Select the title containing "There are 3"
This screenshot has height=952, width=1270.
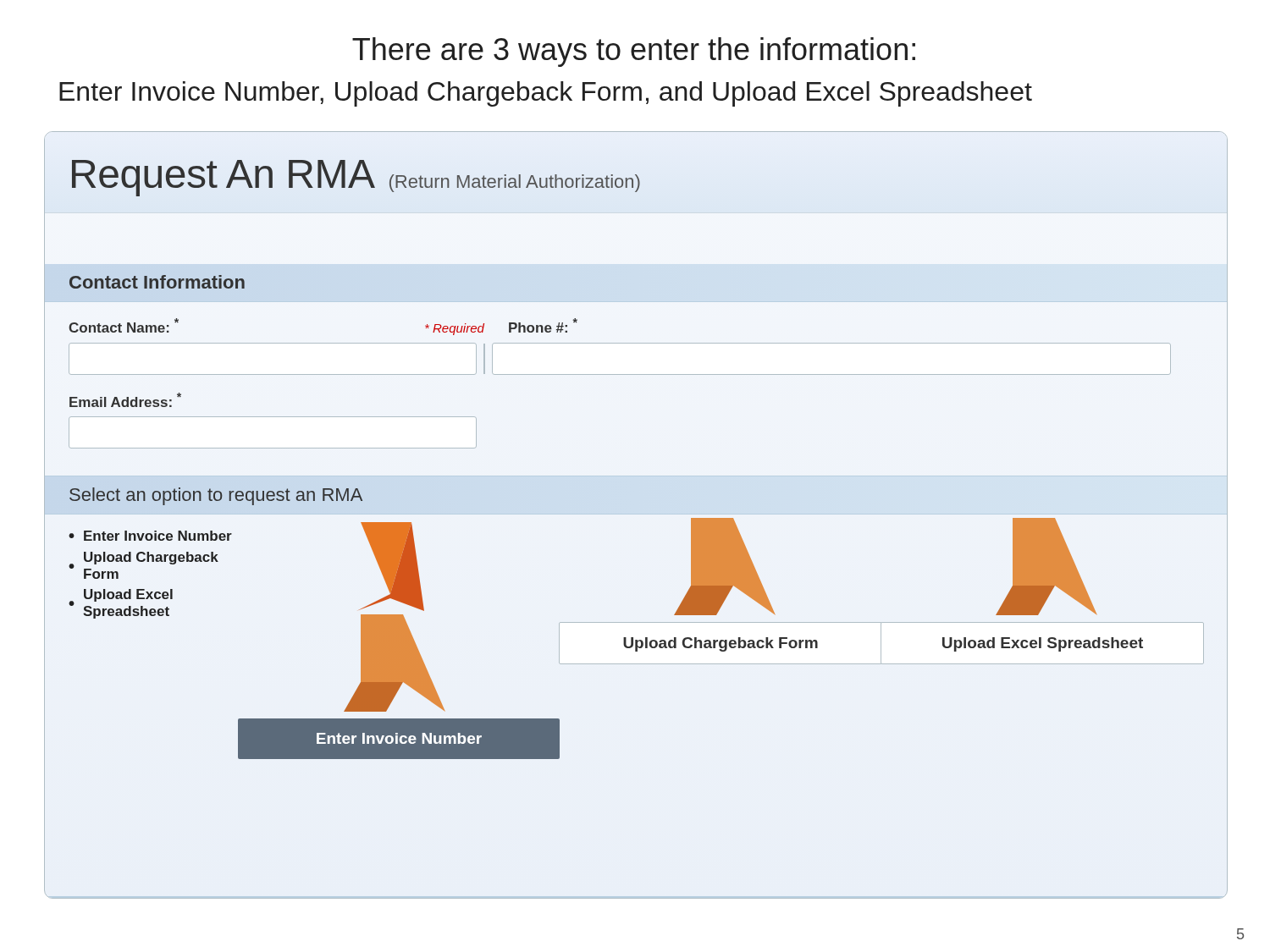pos(635,50)
